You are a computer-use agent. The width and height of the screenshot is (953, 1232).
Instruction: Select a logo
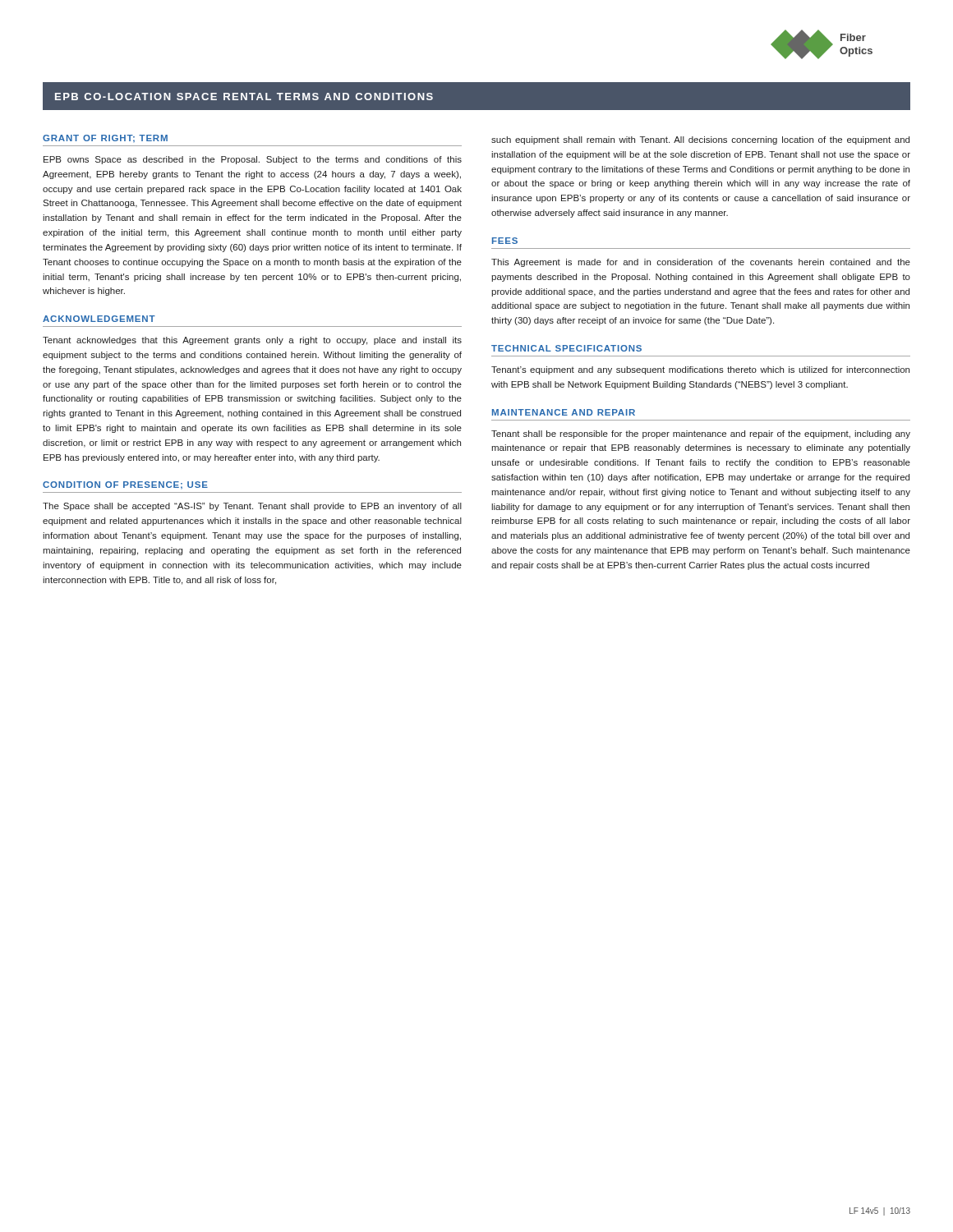tap(840, 44)
